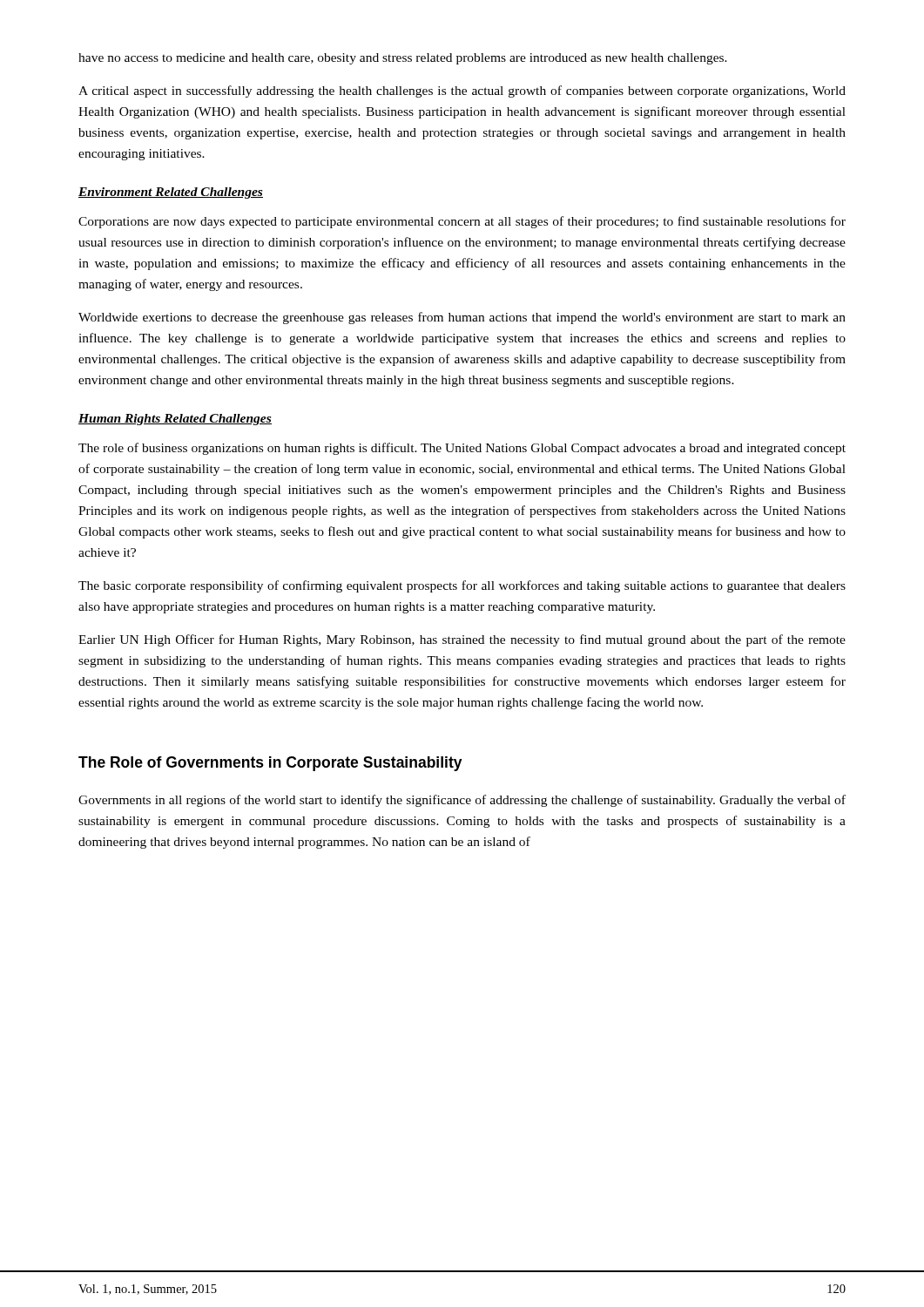Point to "Human Rights Related Challenges"

[175, 418]
